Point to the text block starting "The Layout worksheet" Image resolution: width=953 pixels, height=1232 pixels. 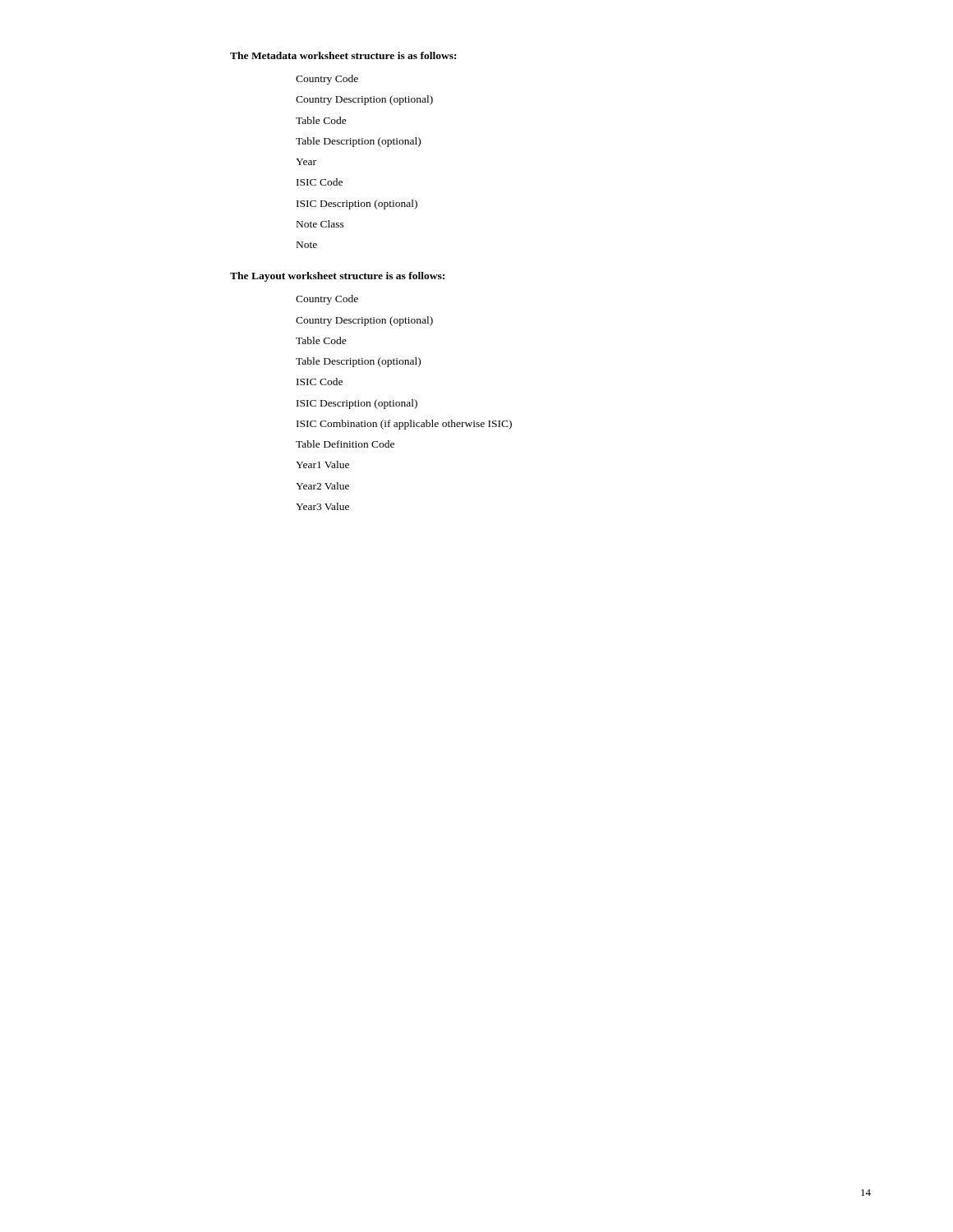(x=338, y=276)
